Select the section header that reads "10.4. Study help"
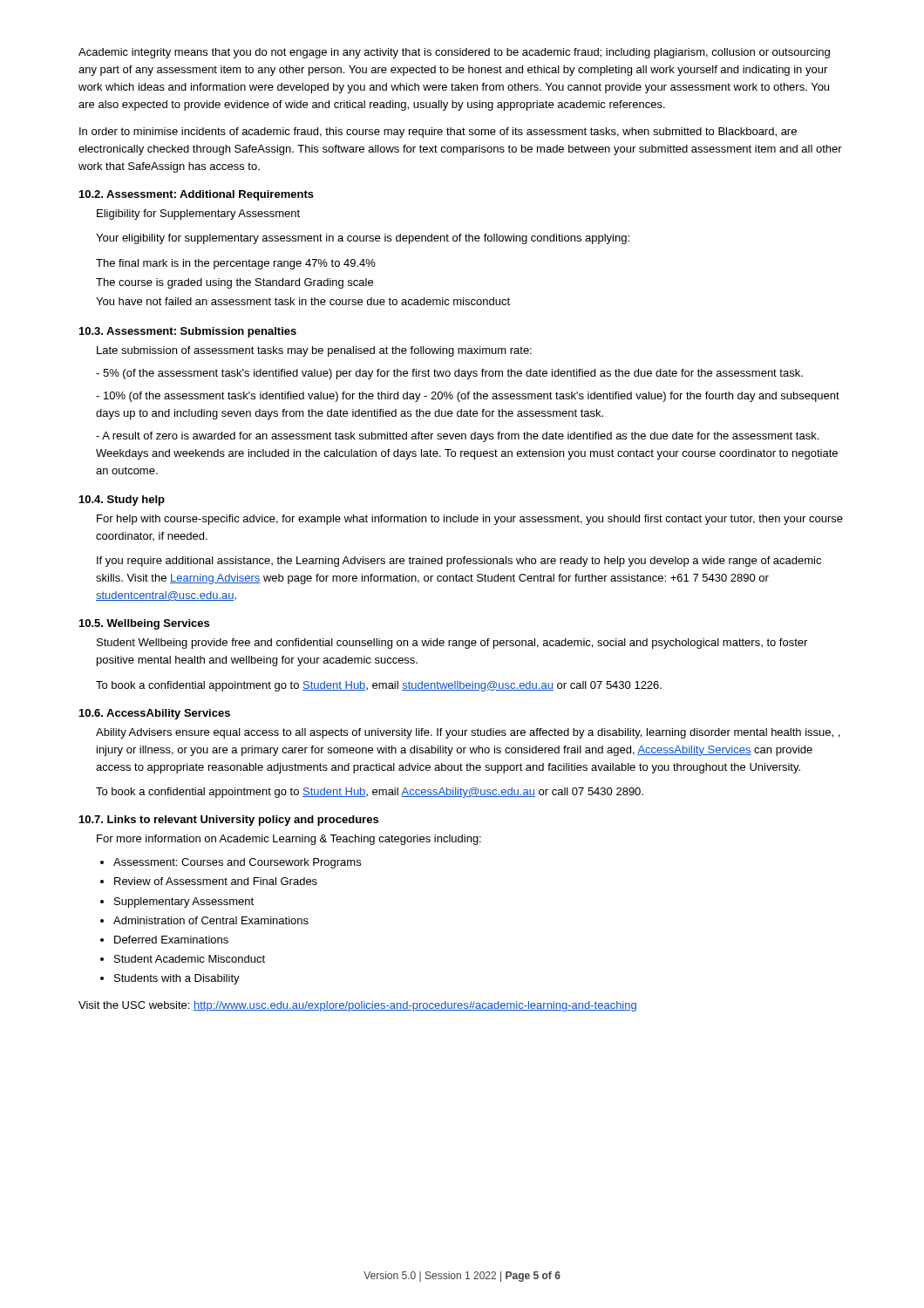 pos(122,499)
